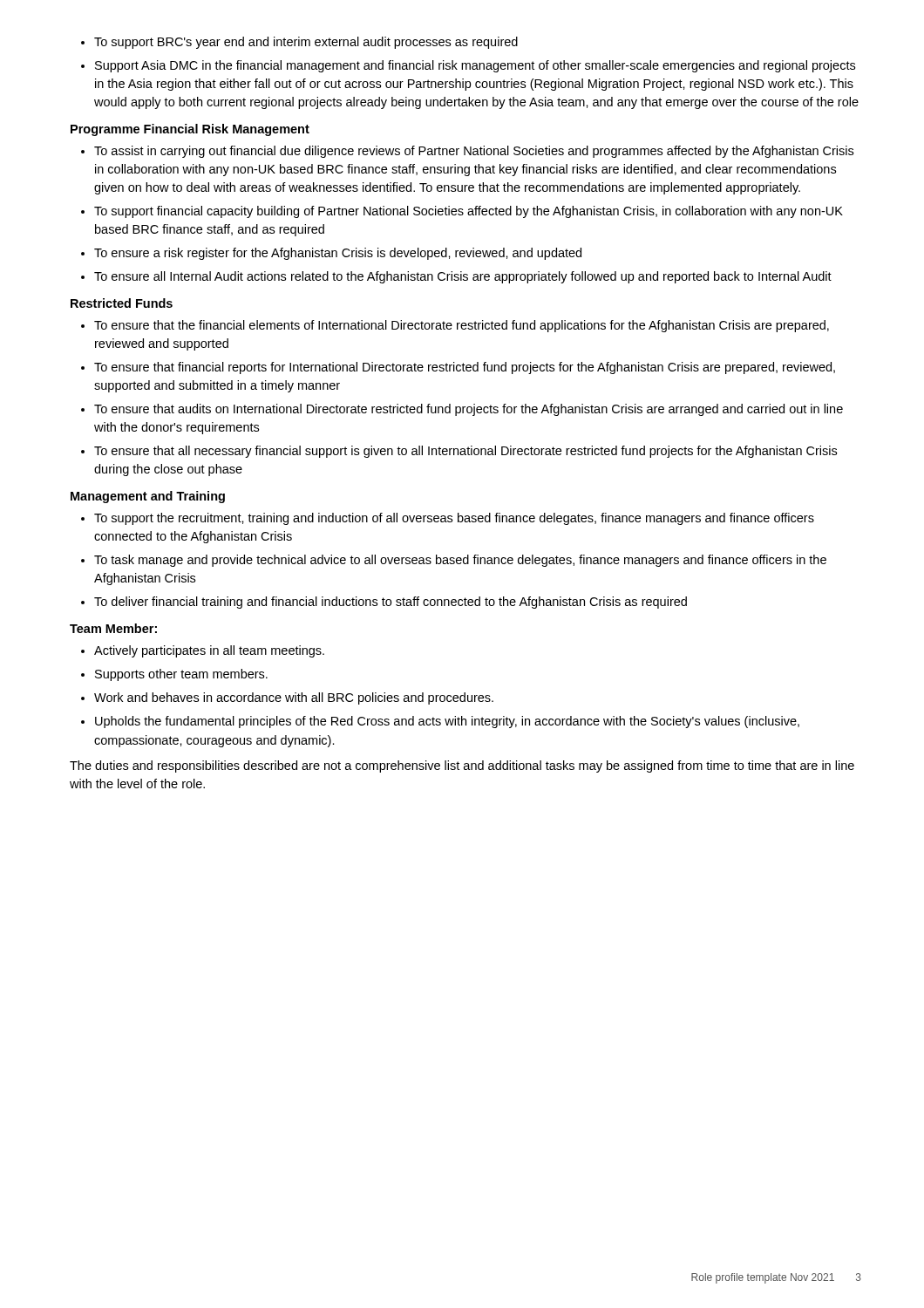Image resolution: width=924 pixels, height=1308 pixels.
Task: Where is the passage that starts "To ensure all Internal Audit actions related"?
Action: [466, 277]
